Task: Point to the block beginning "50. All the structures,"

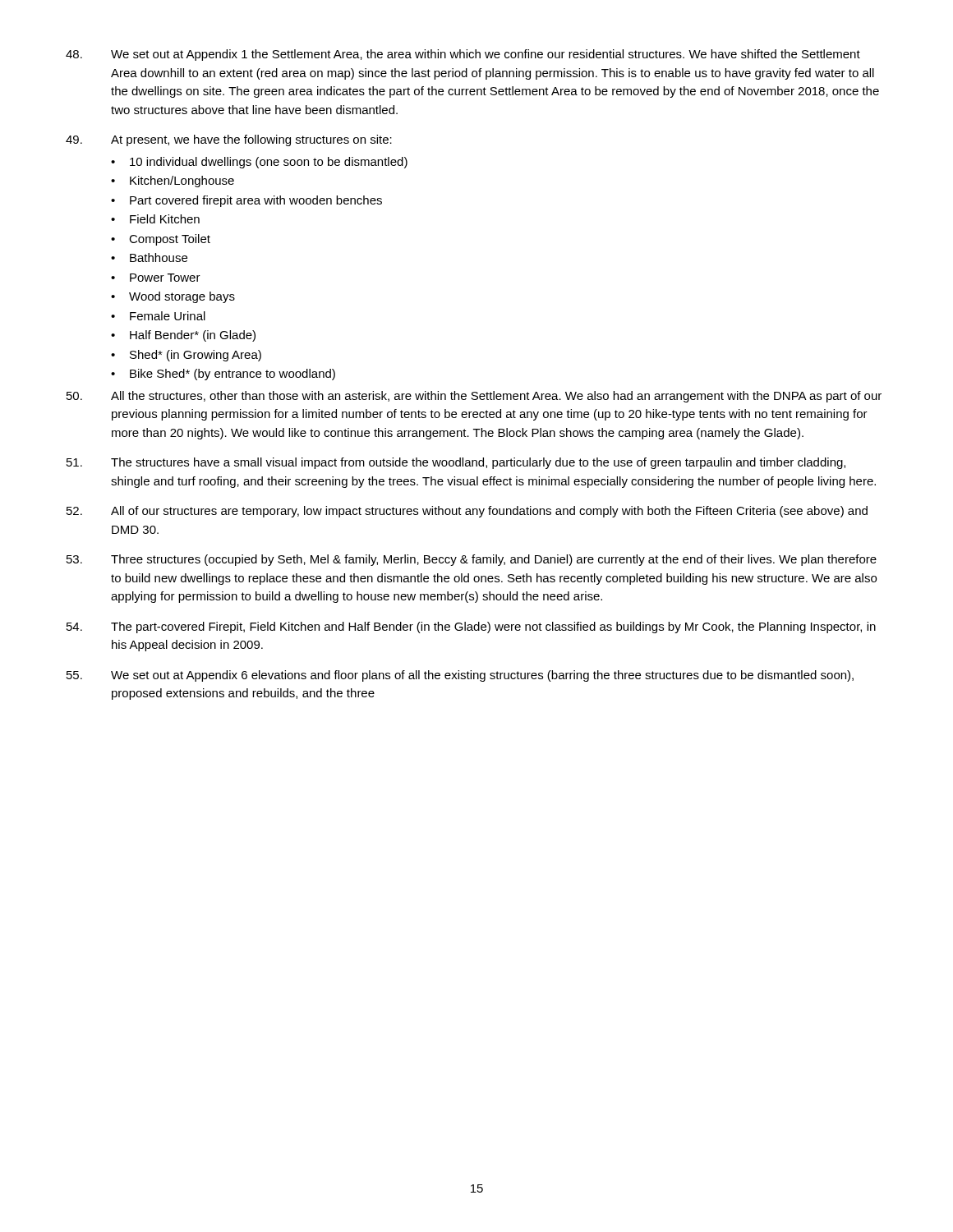Action: pos(476,414)
